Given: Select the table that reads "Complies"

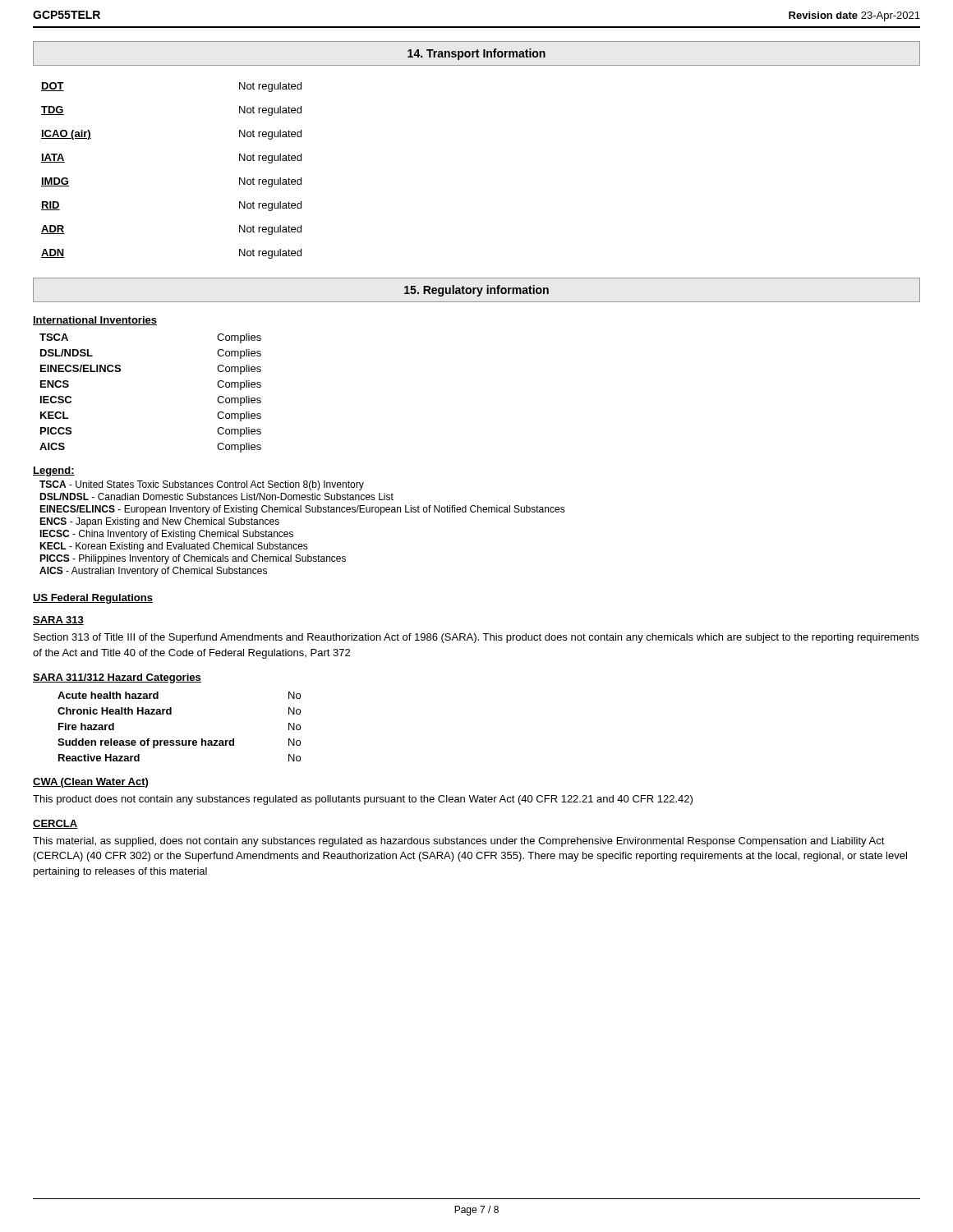Looking at the screenshot, I should [x=476, y=384].
